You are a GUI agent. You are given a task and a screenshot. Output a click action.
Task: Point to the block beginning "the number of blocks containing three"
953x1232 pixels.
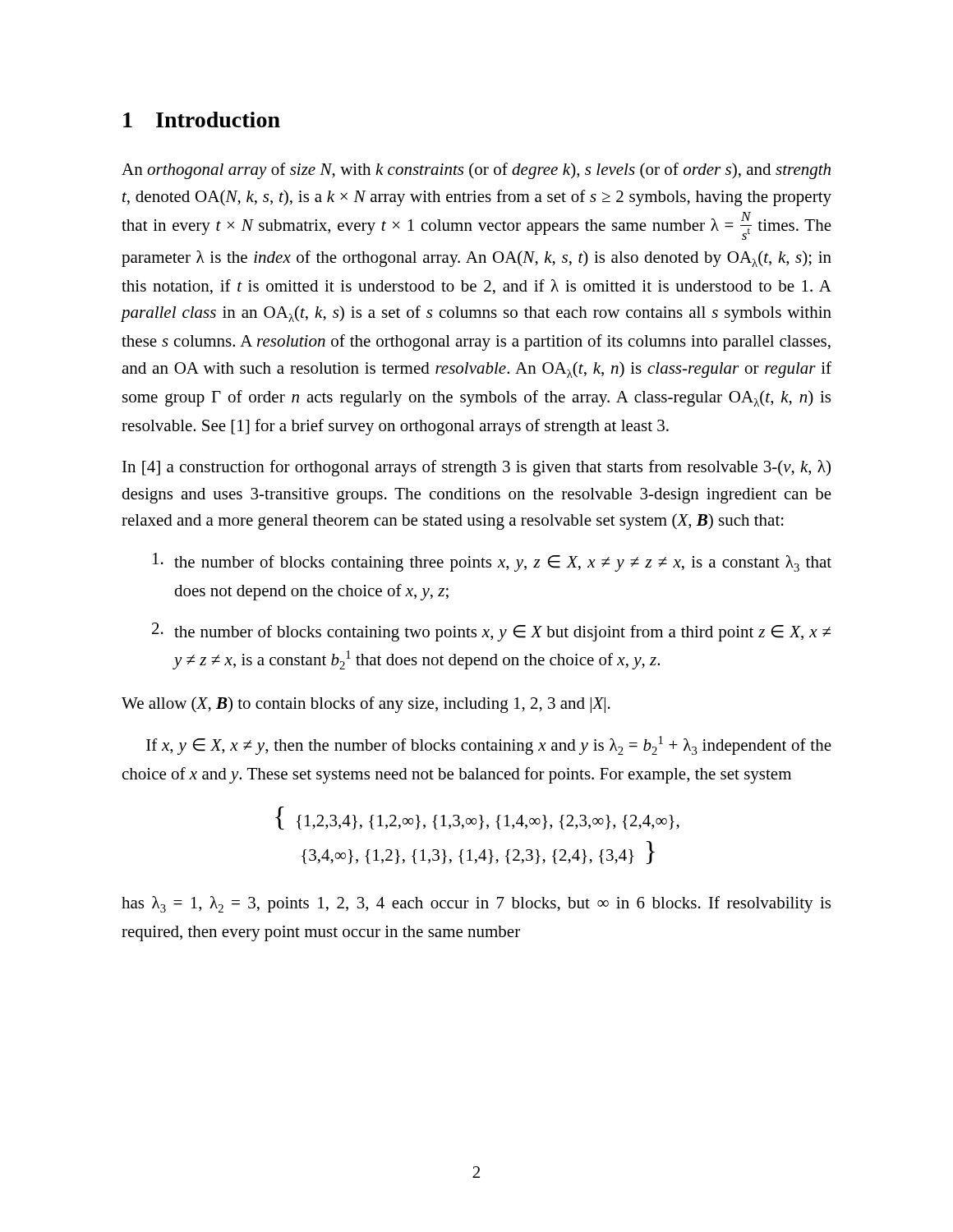pos(491,576)
